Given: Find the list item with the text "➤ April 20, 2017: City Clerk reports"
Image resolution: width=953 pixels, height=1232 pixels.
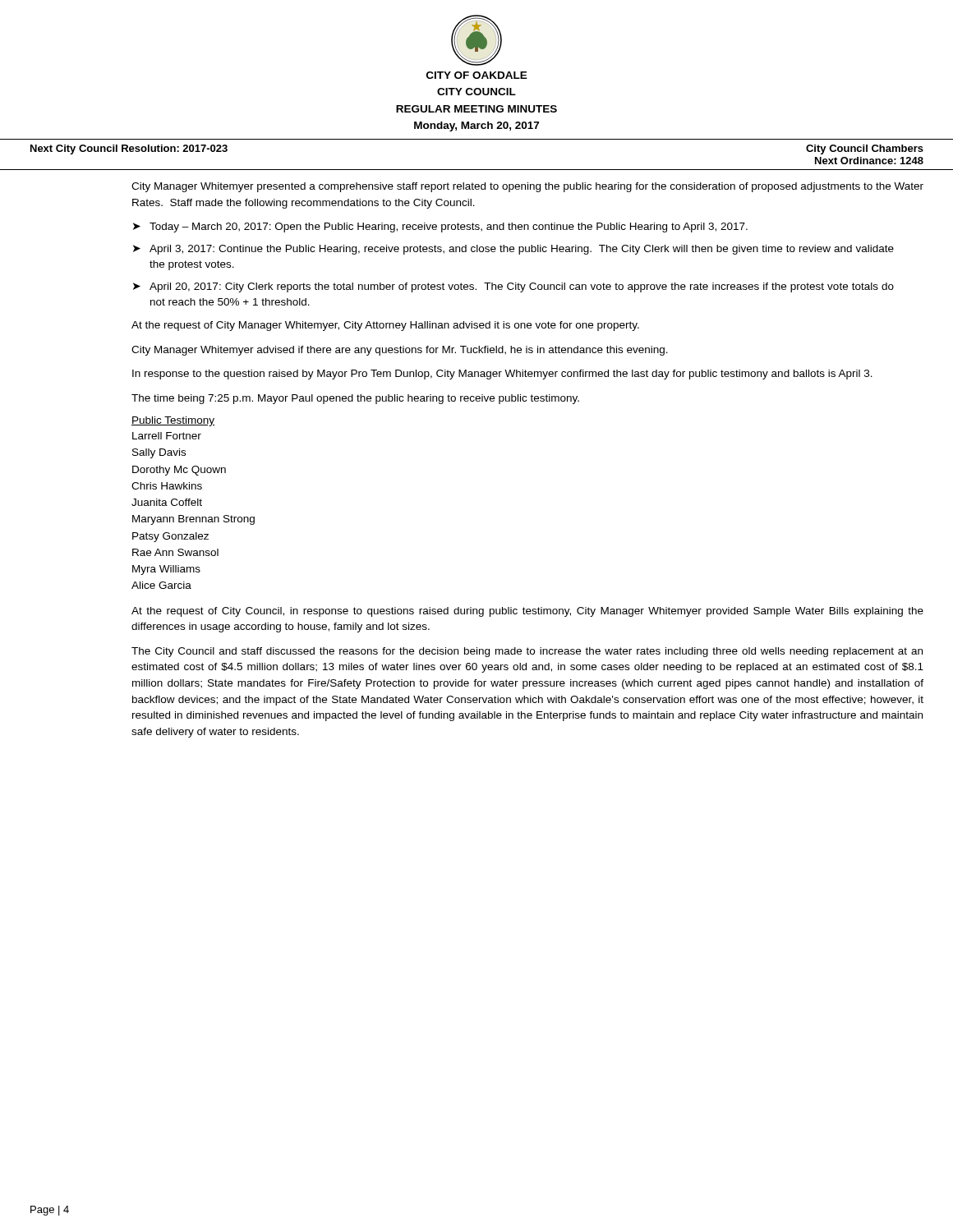Looking at the screenshot, I should (527, 294).
